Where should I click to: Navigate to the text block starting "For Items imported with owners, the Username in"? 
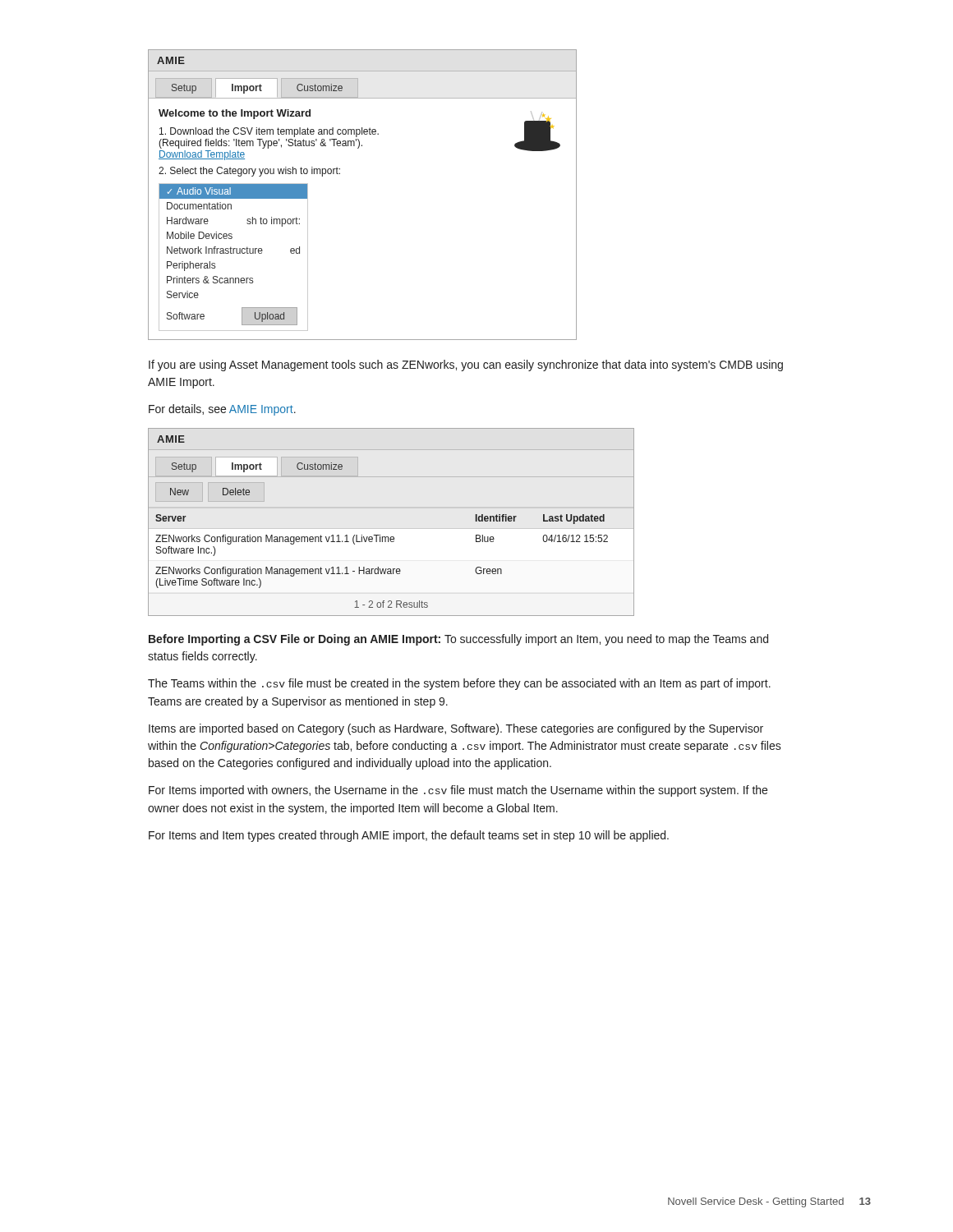point(458,799)
